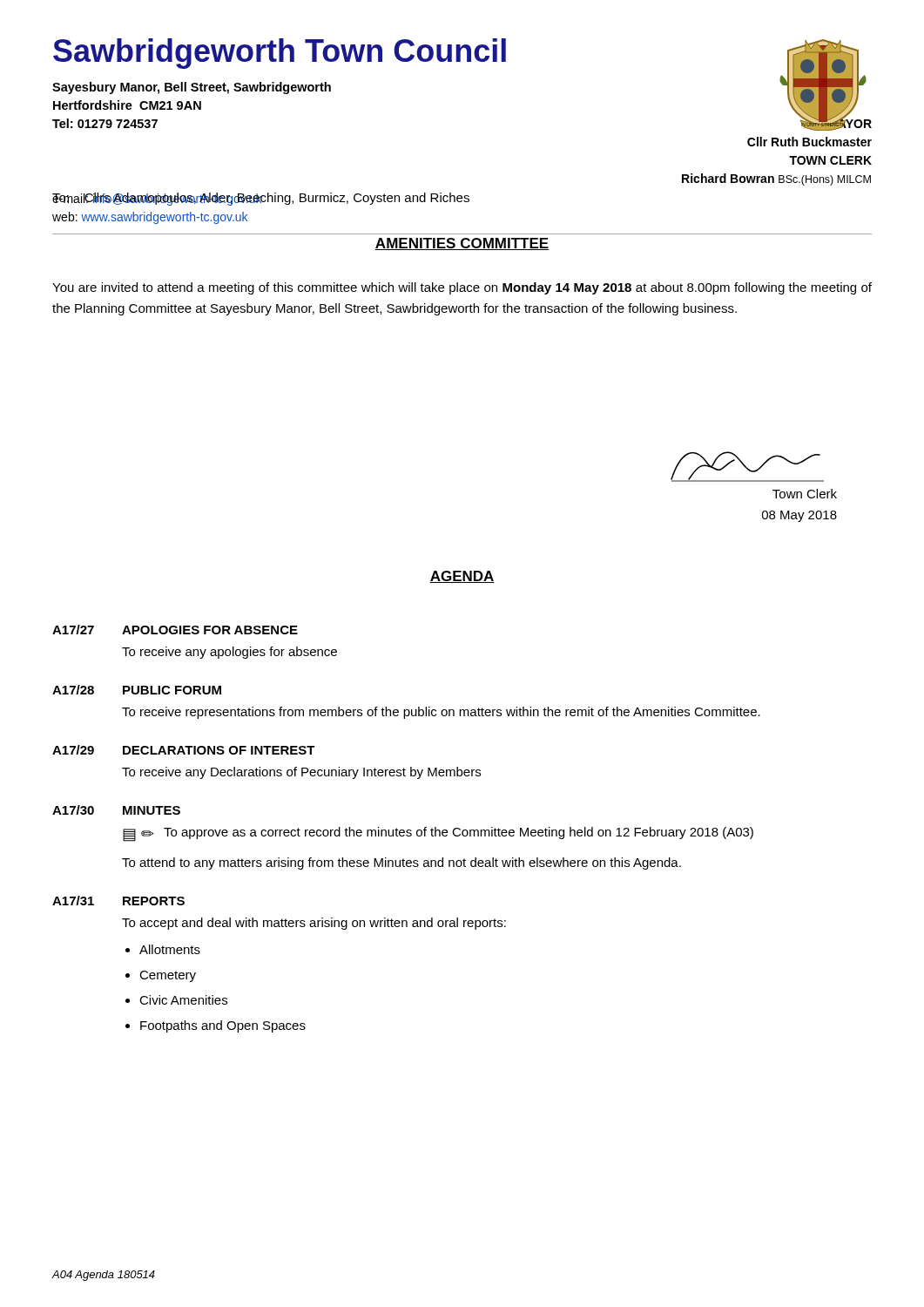Click on the block starting "Town Clerk08 May 2018"
924x1307 pixels.
coord(799,504)
